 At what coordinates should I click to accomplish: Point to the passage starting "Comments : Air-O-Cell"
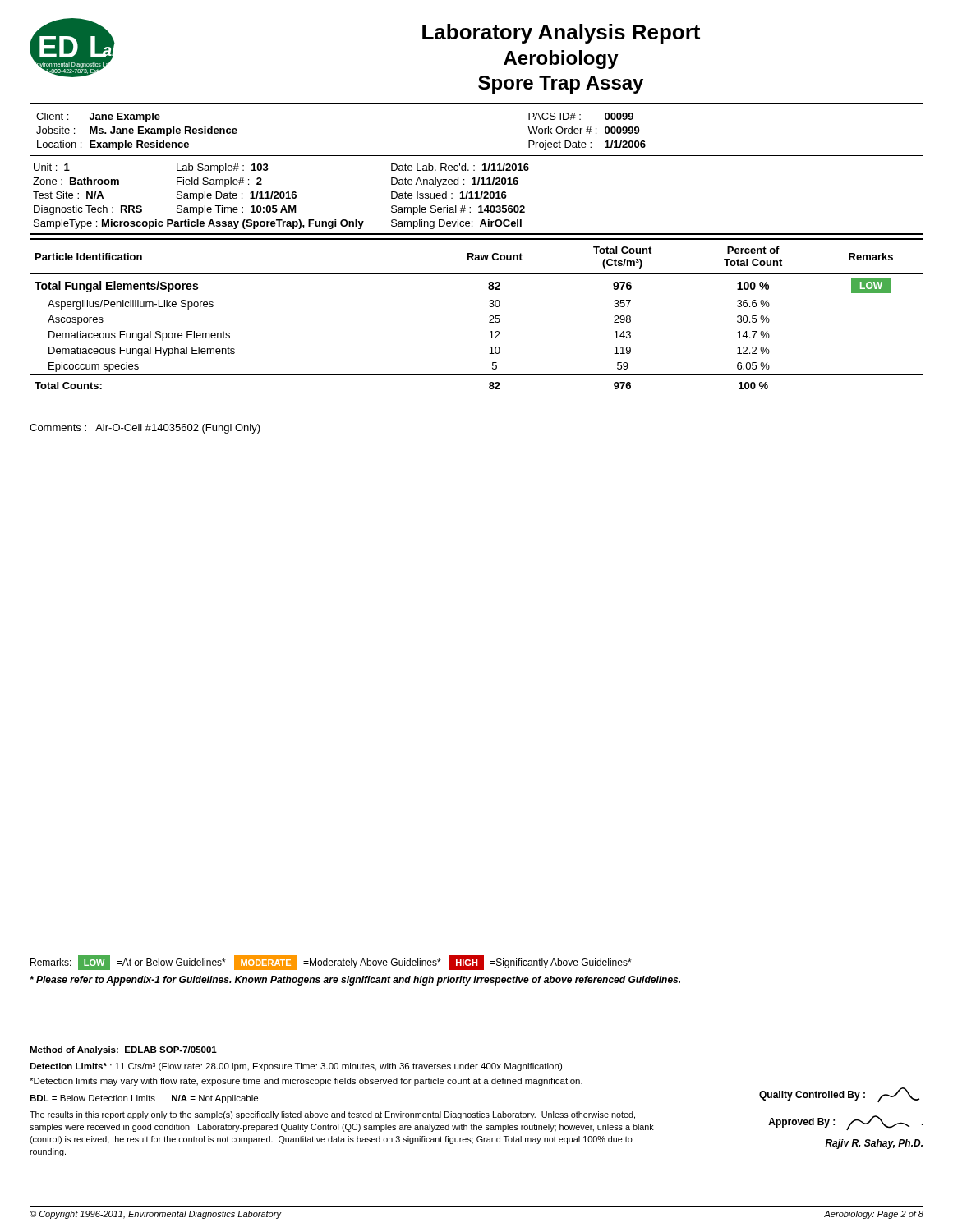(x=145, y=428)
